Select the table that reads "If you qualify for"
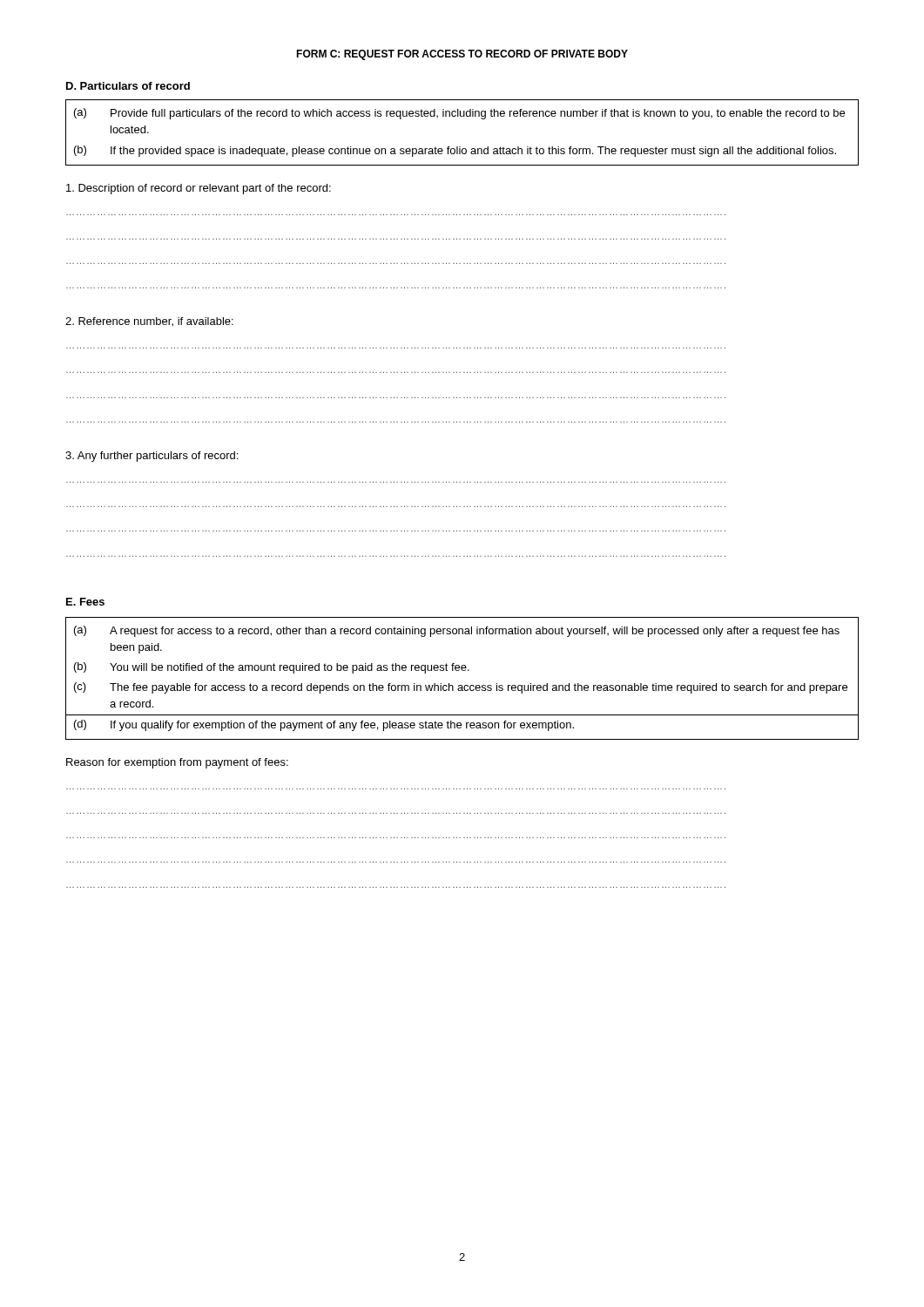Viewport: 924px width, 1307px height. [462, 678]
